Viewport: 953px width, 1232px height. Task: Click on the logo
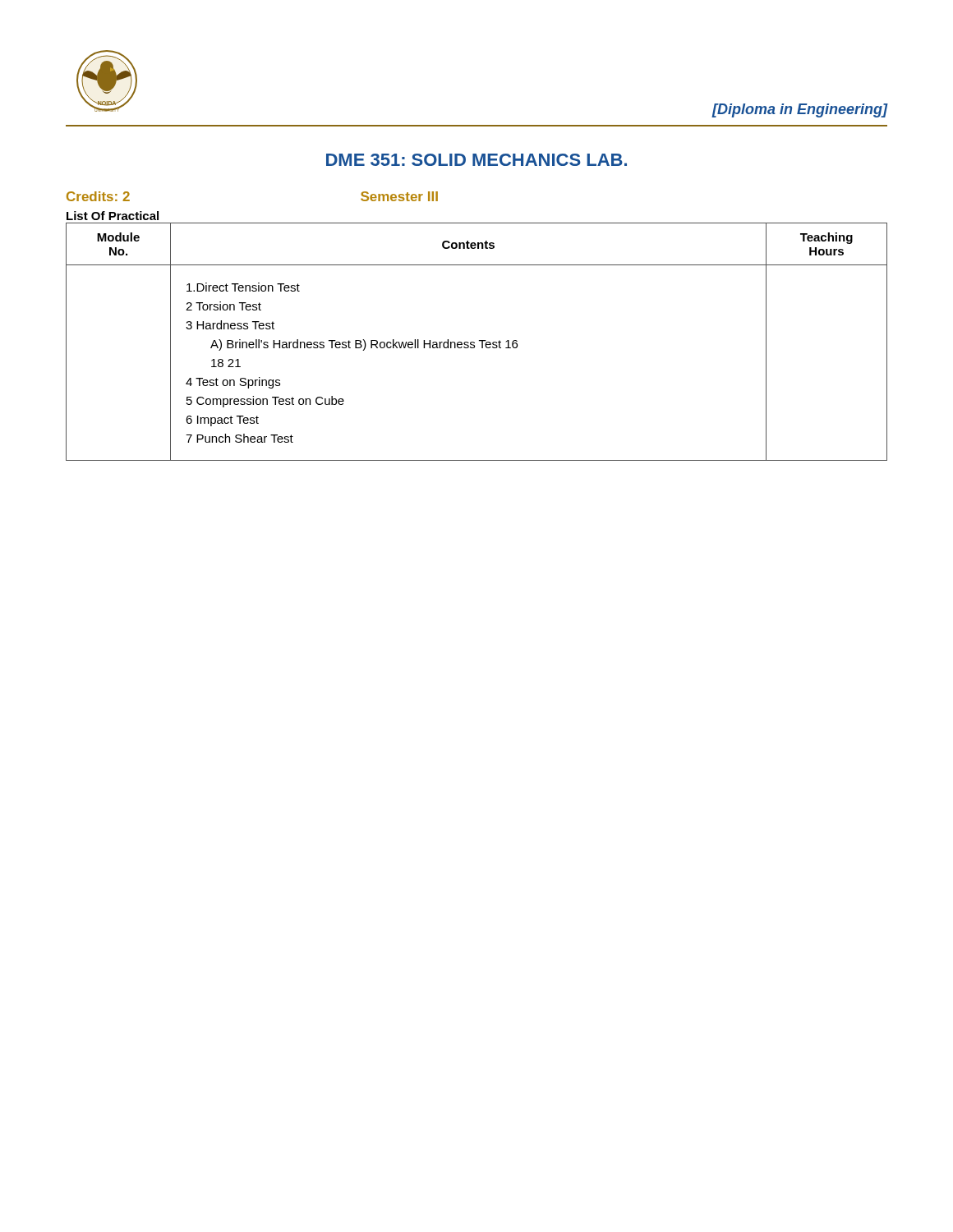pyautogui.click(x=111, y=84)
